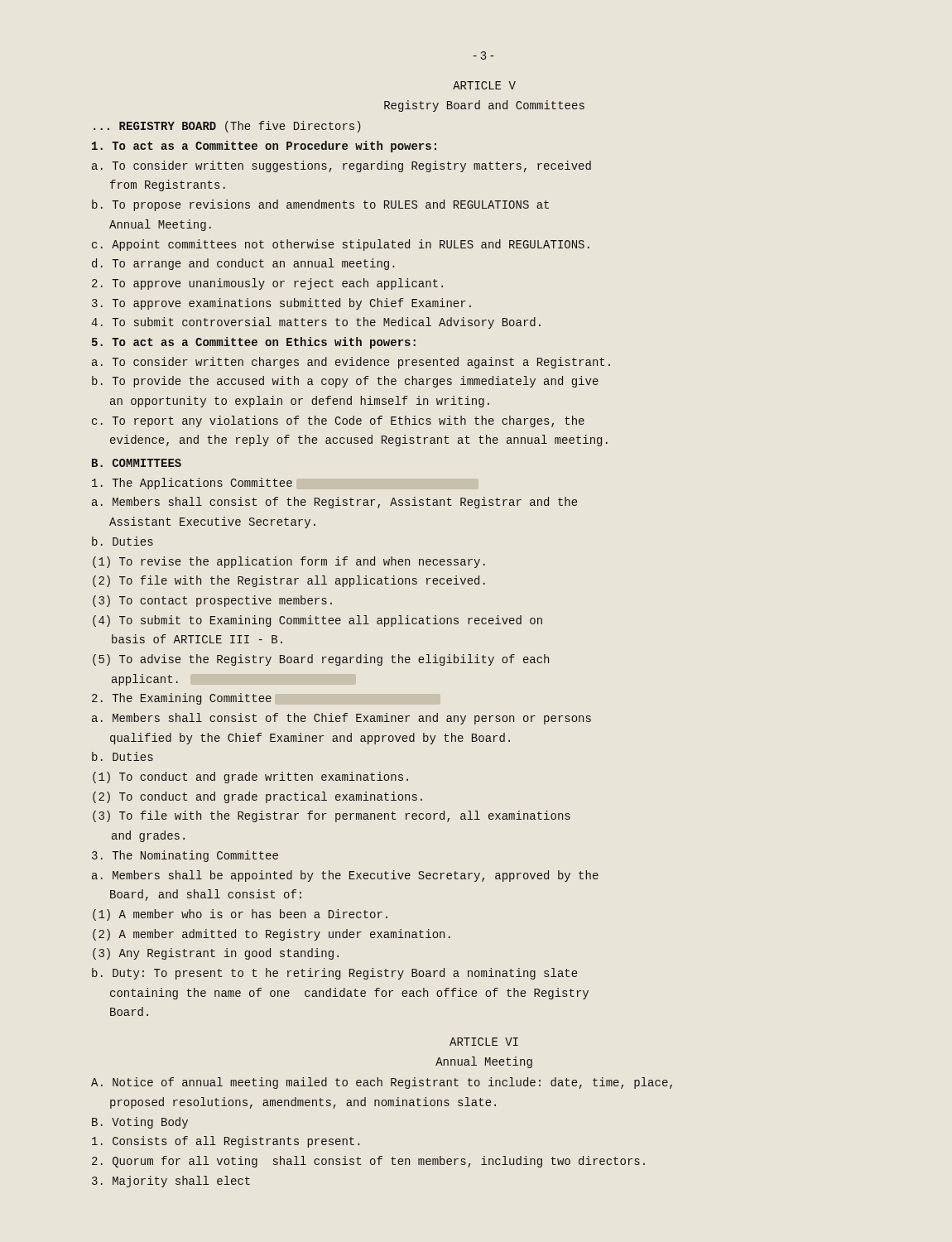
Task: Point to the region starting "b. To propose"
Action: point(321,205)
